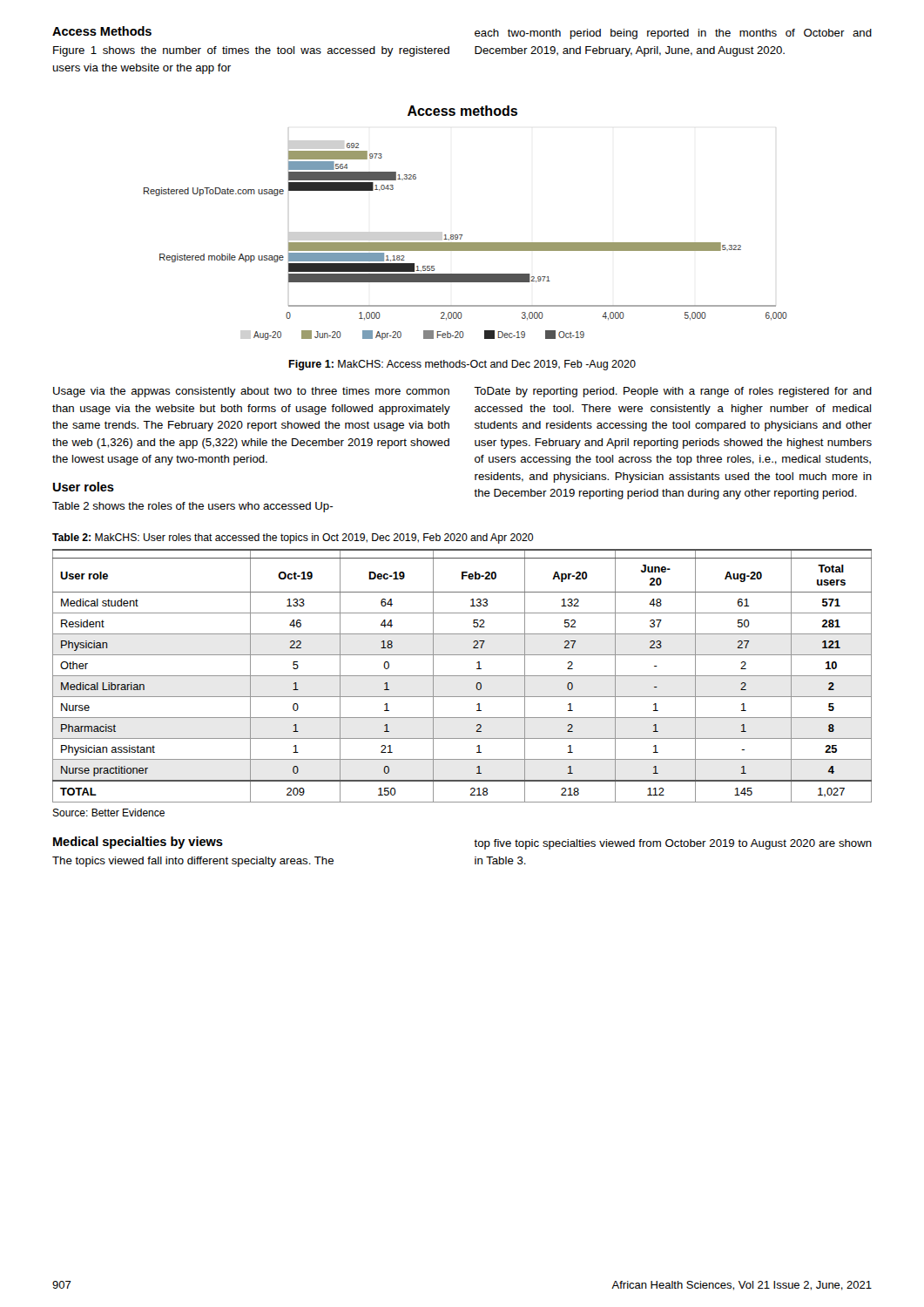Screen dimensions: 1307x924
Task: Where is the caption that starts "Figure 1: MakCHS:"?
Action: click(462, 364)
